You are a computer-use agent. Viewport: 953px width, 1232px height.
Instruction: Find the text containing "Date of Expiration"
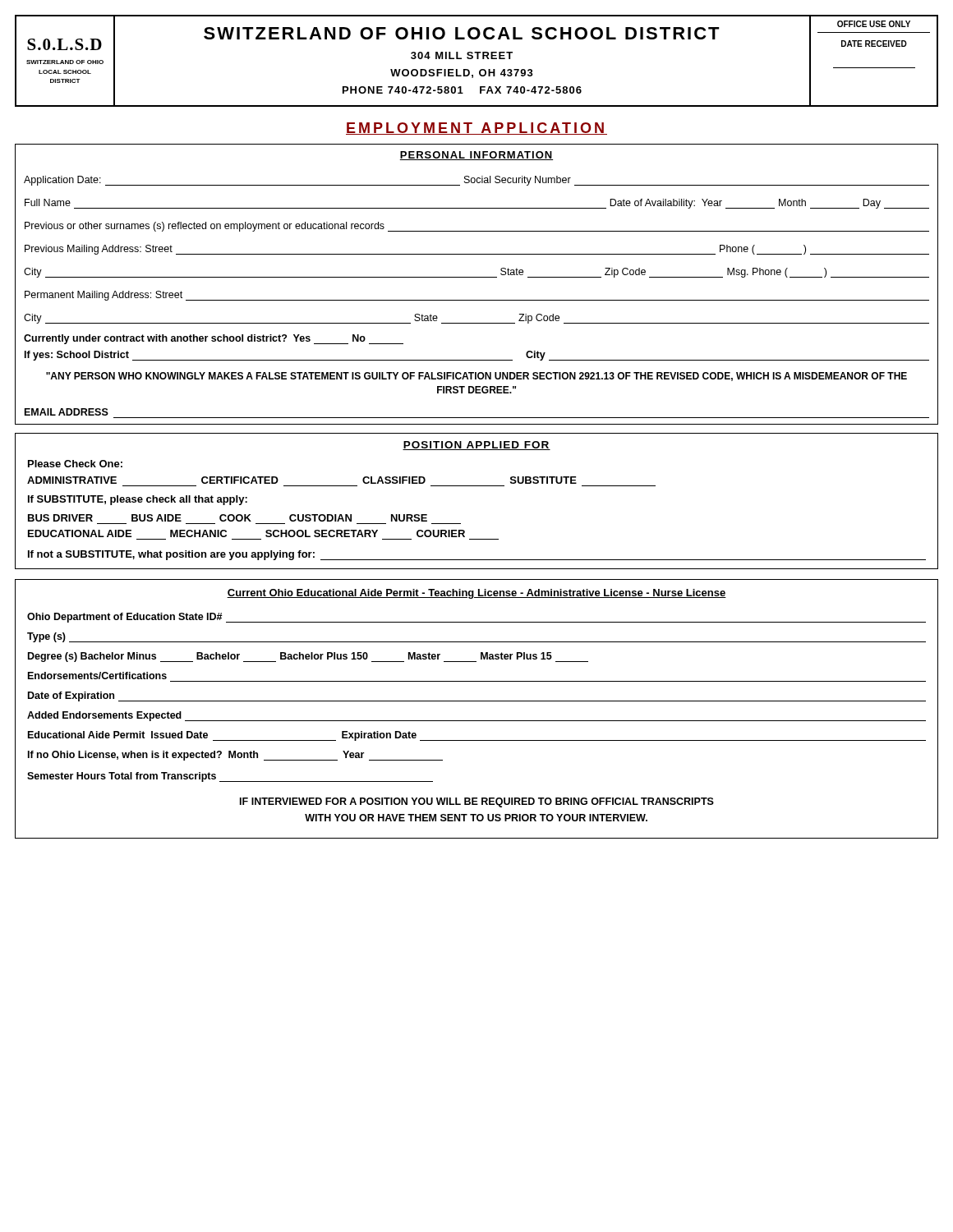476,694
